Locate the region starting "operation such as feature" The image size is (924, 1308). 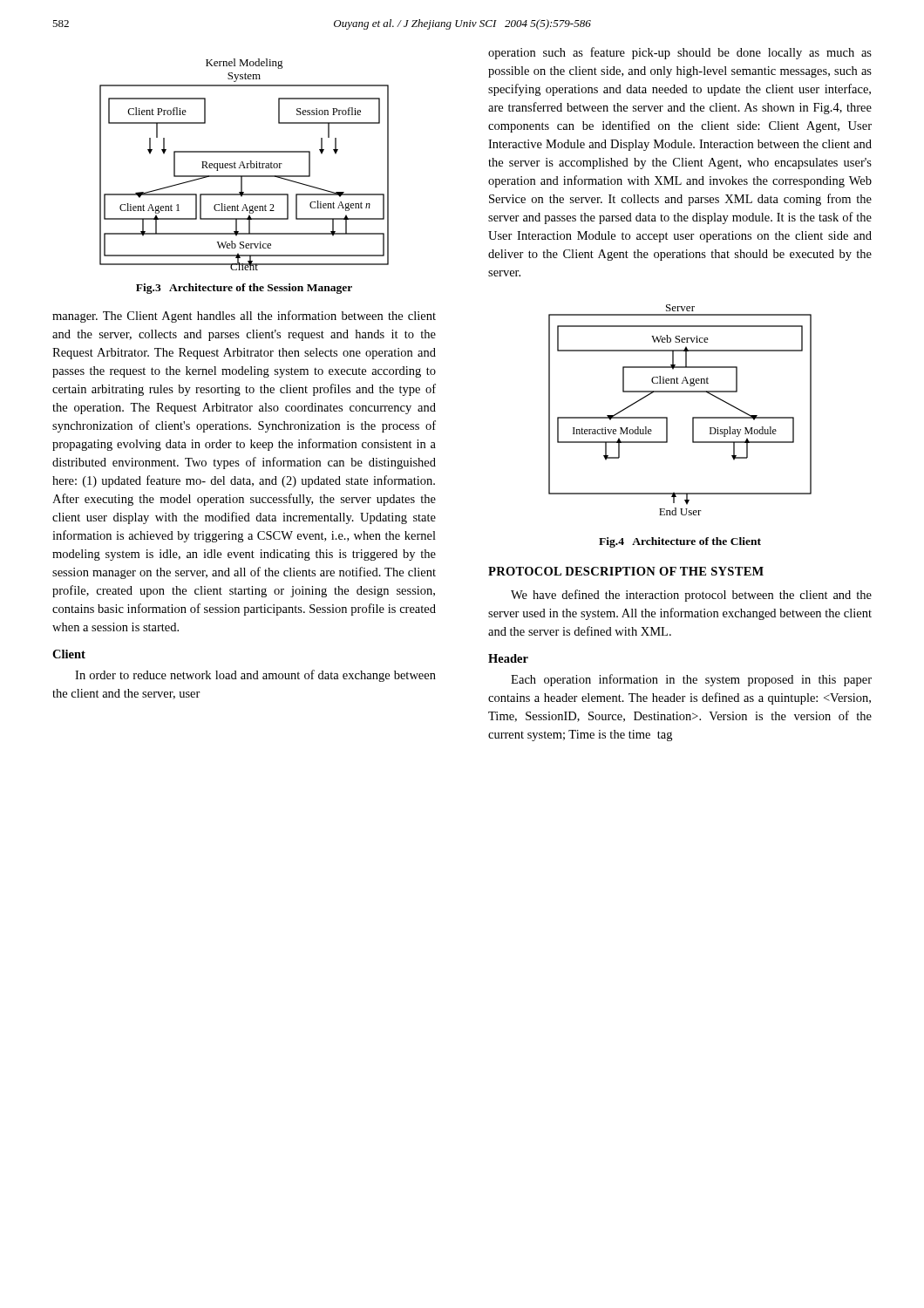pyautogui.click(x=680, y=163)
